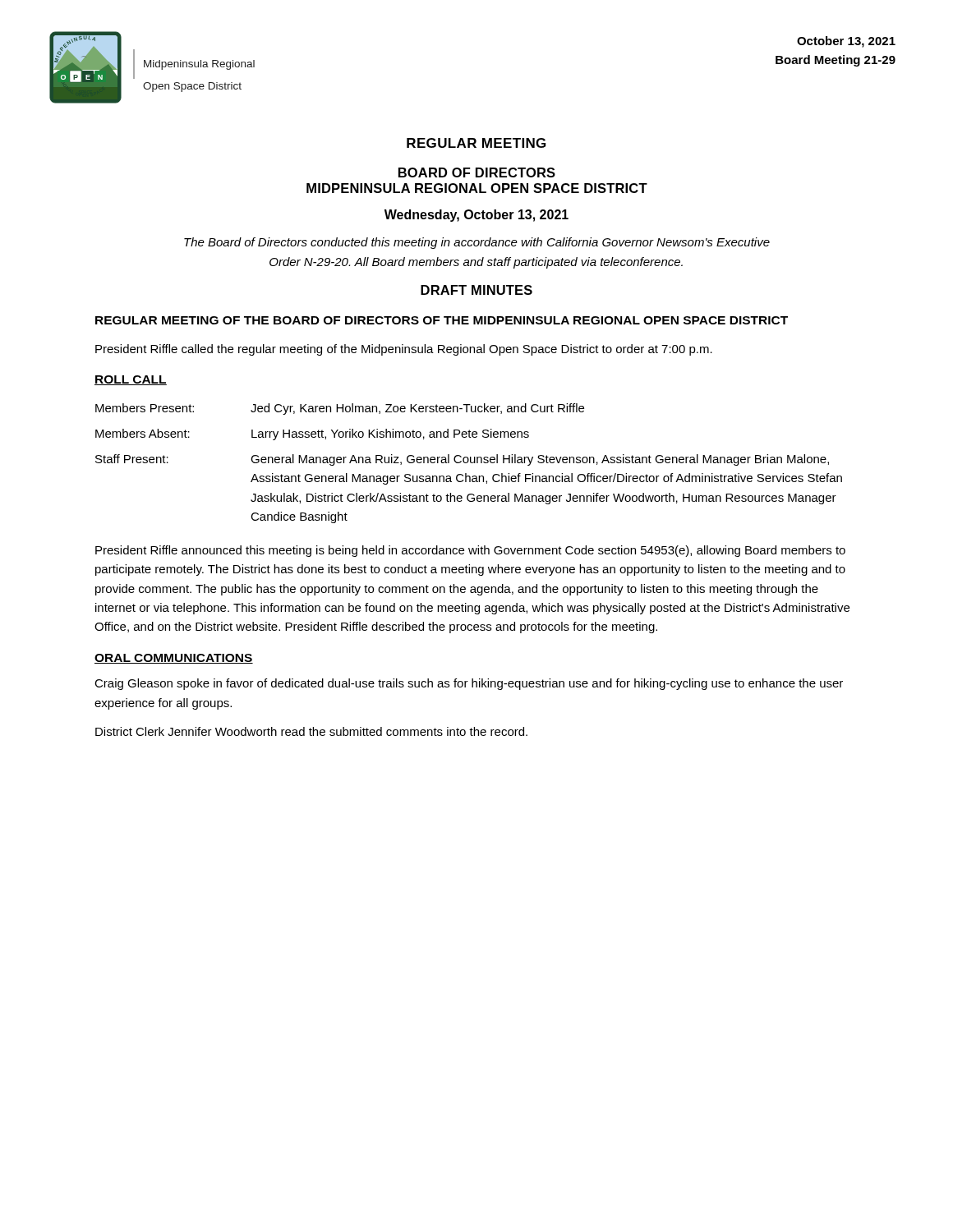Click where it says "DRAFT MINUTES"
The image size is (953, 1232).
tap(476, 290)
